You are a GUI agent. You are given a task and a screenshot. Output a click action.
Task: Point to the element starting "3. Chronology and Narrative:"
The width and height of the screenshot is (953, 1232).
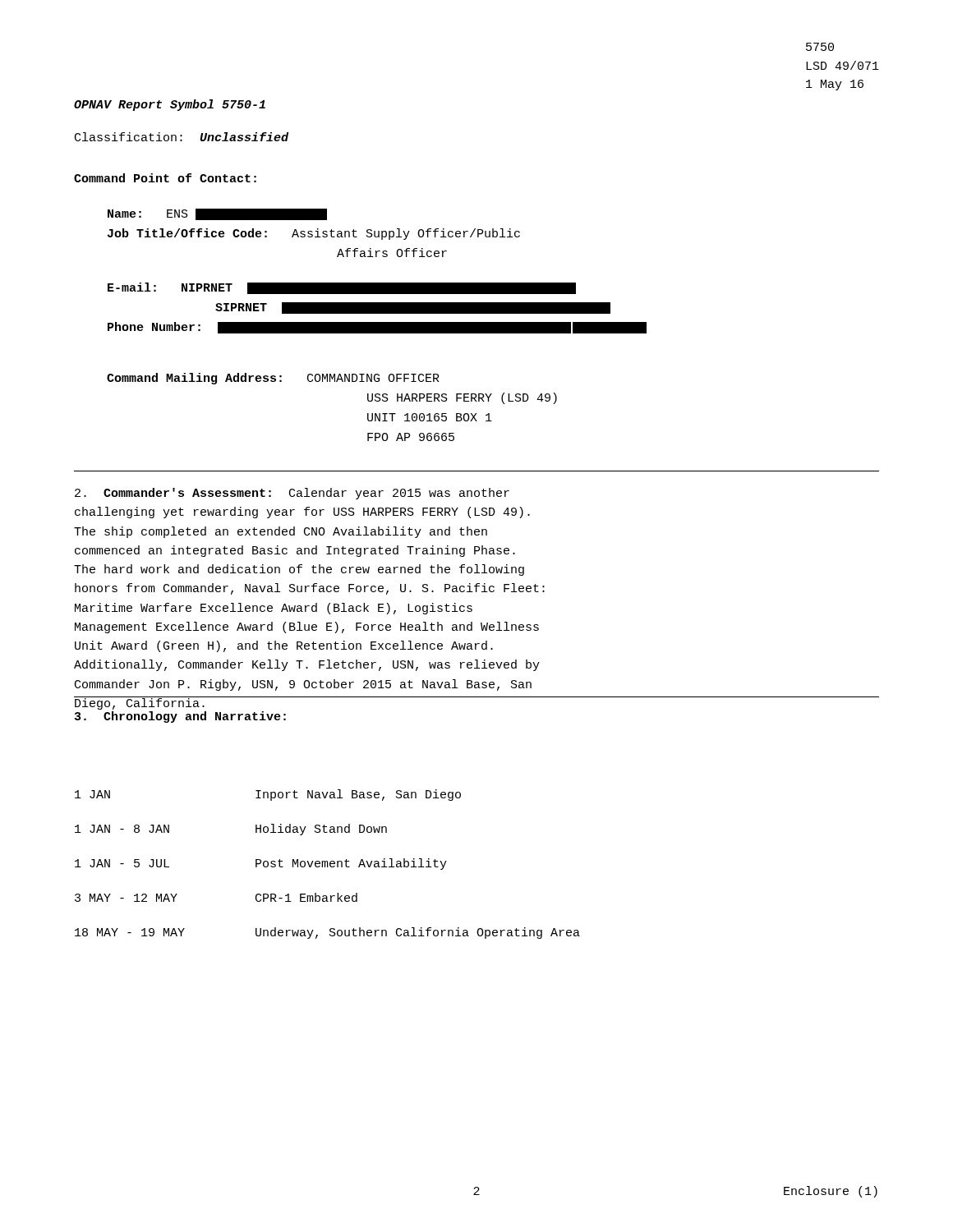pyautogui.click(x=181, y=717)
